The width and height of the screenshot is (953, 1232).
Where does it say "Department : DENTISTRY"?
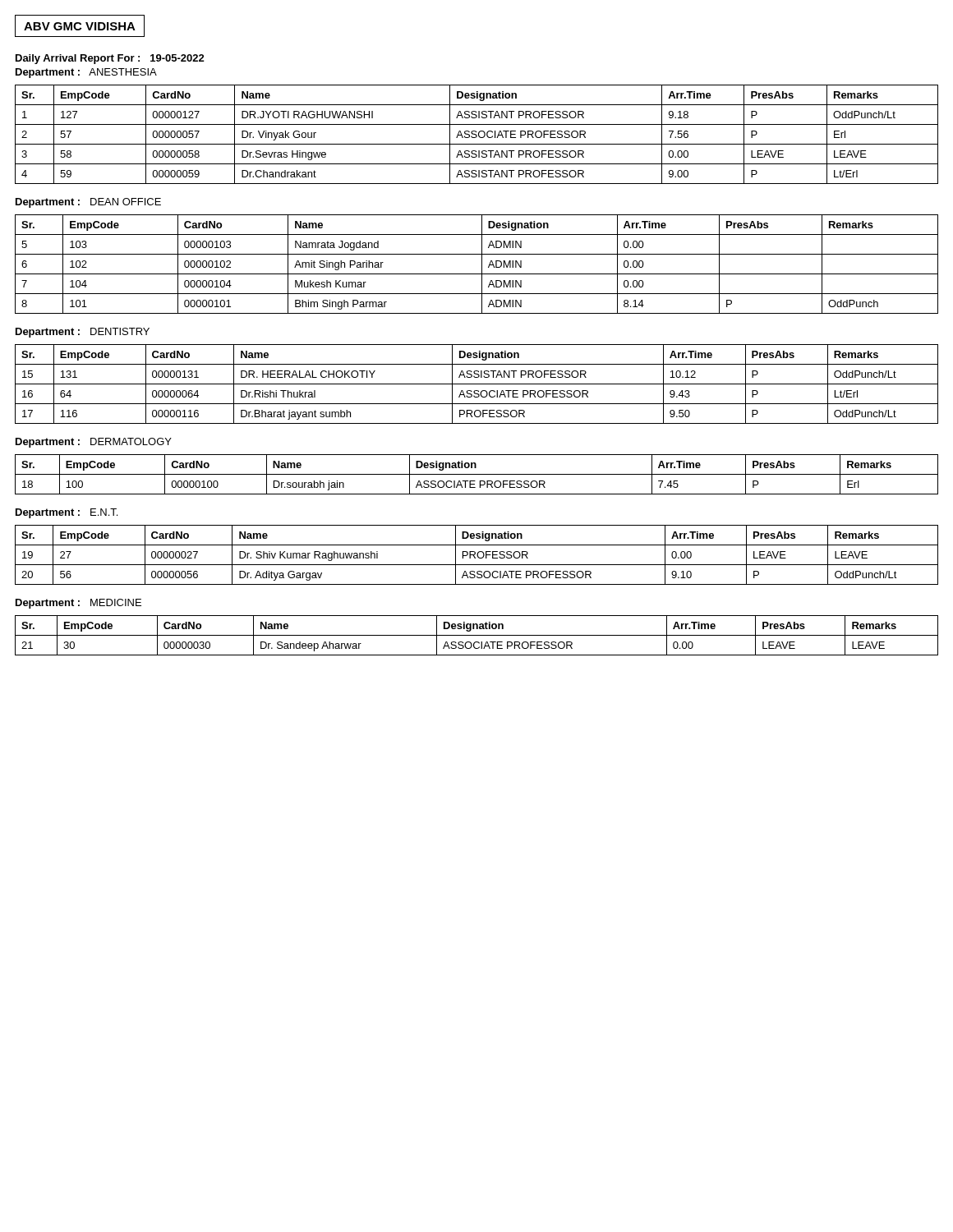click(x=82, y=331)
